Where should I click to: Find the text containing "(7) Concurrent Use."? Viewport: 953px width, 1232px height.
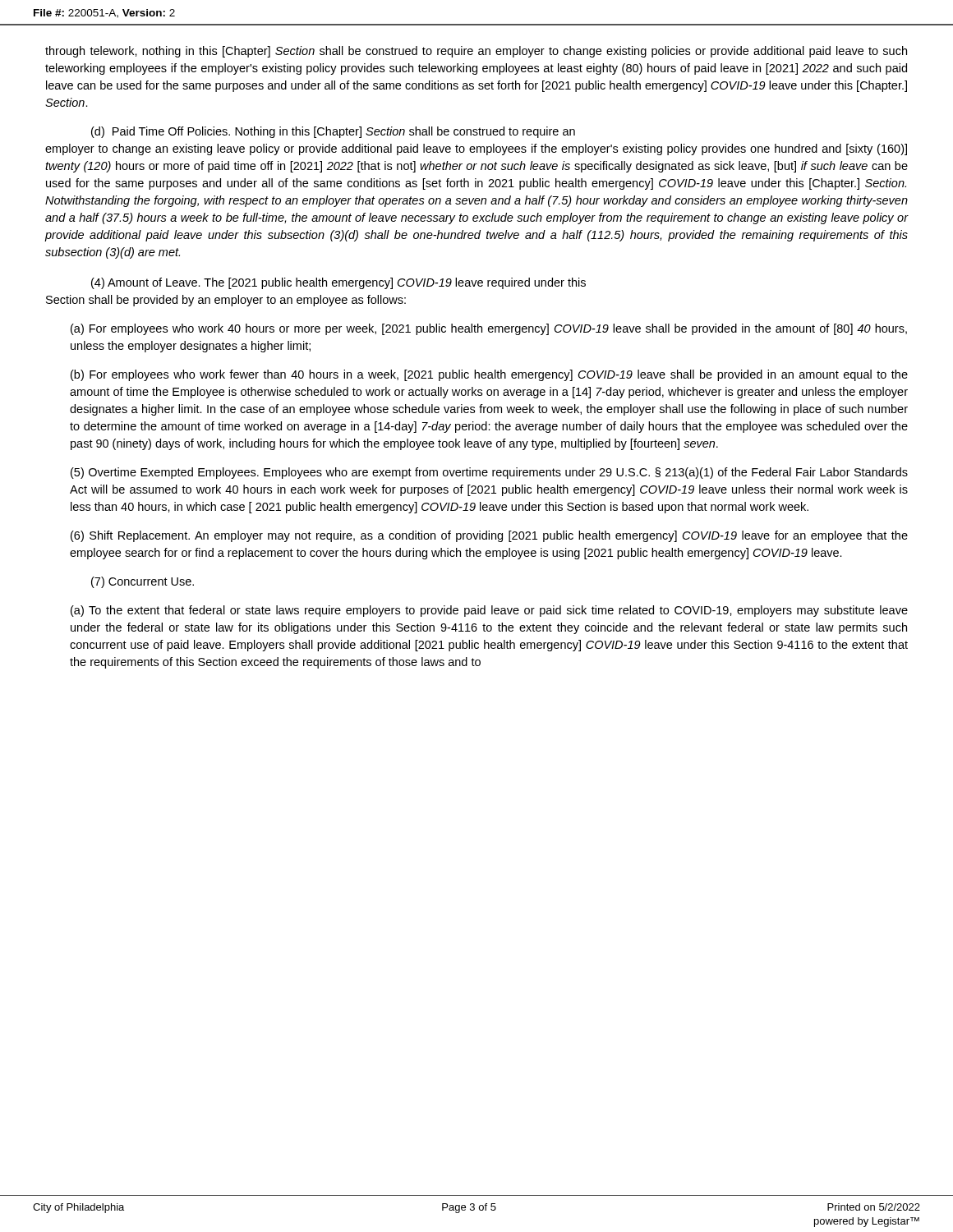coord(143,582)
